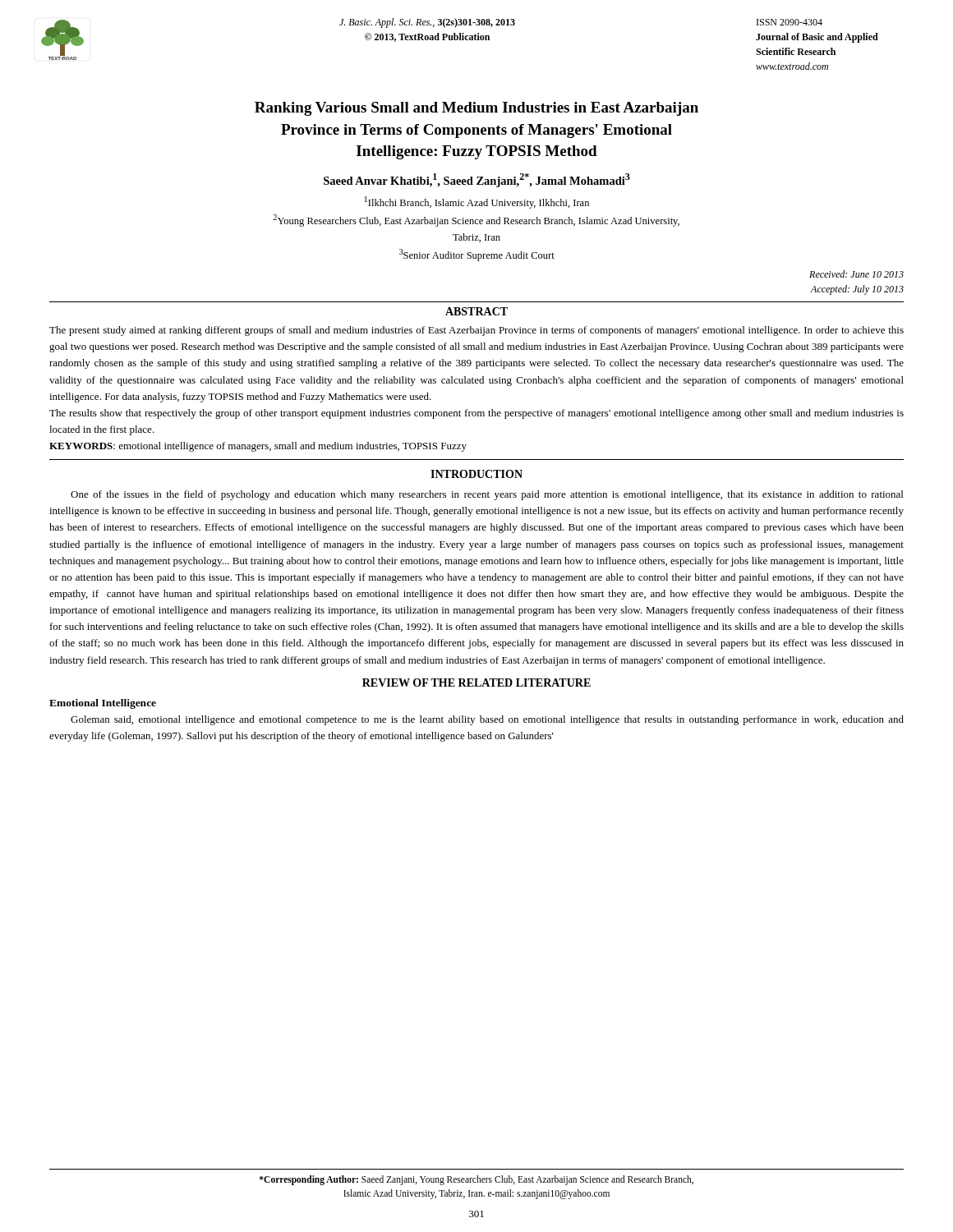Find the title
This screenshot has height=1232, width=953.
pyautogui.click(x=476, y=130)
